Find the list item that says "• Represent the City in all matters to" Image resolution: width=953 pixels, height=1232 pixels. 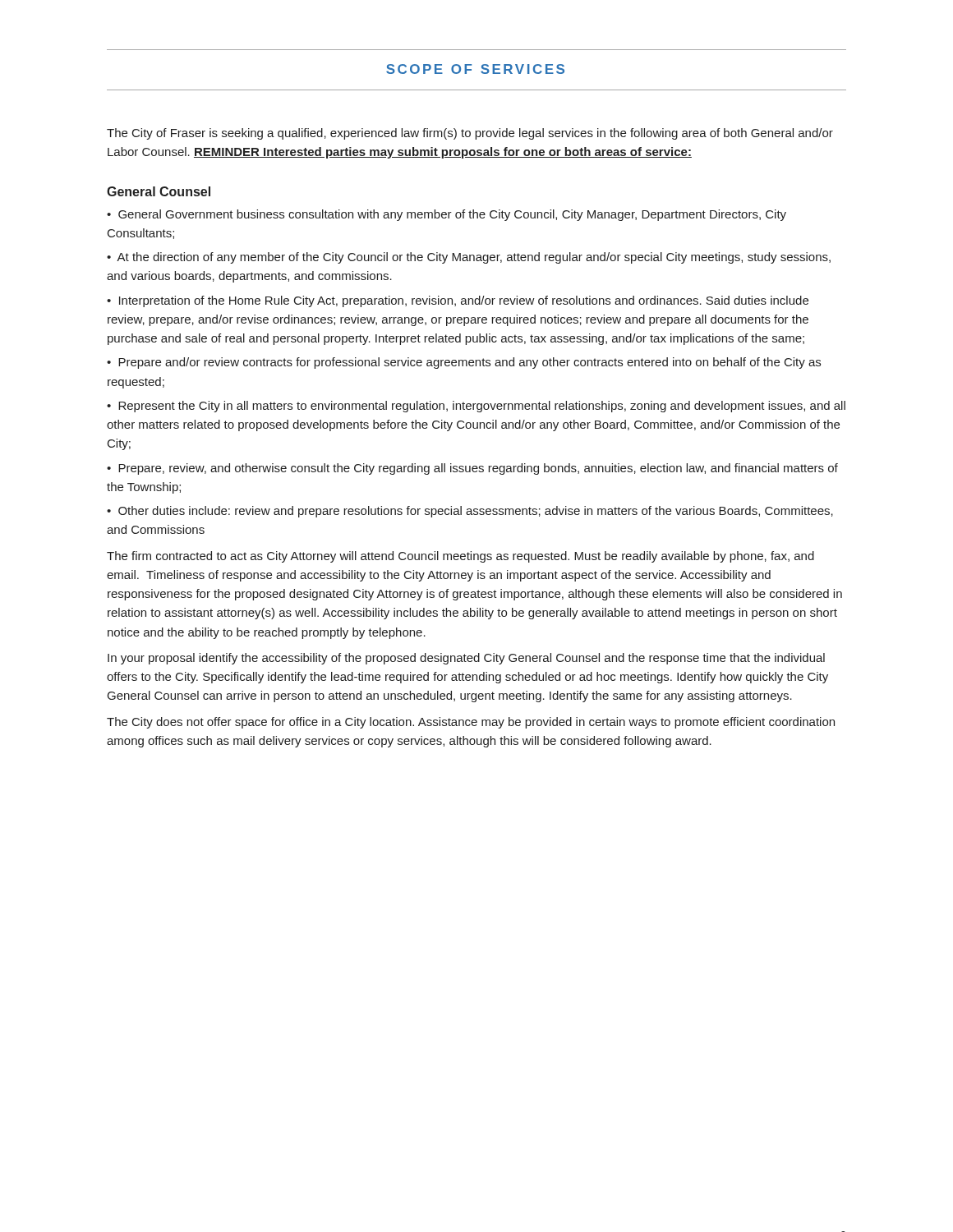click(x=476, y=424)
